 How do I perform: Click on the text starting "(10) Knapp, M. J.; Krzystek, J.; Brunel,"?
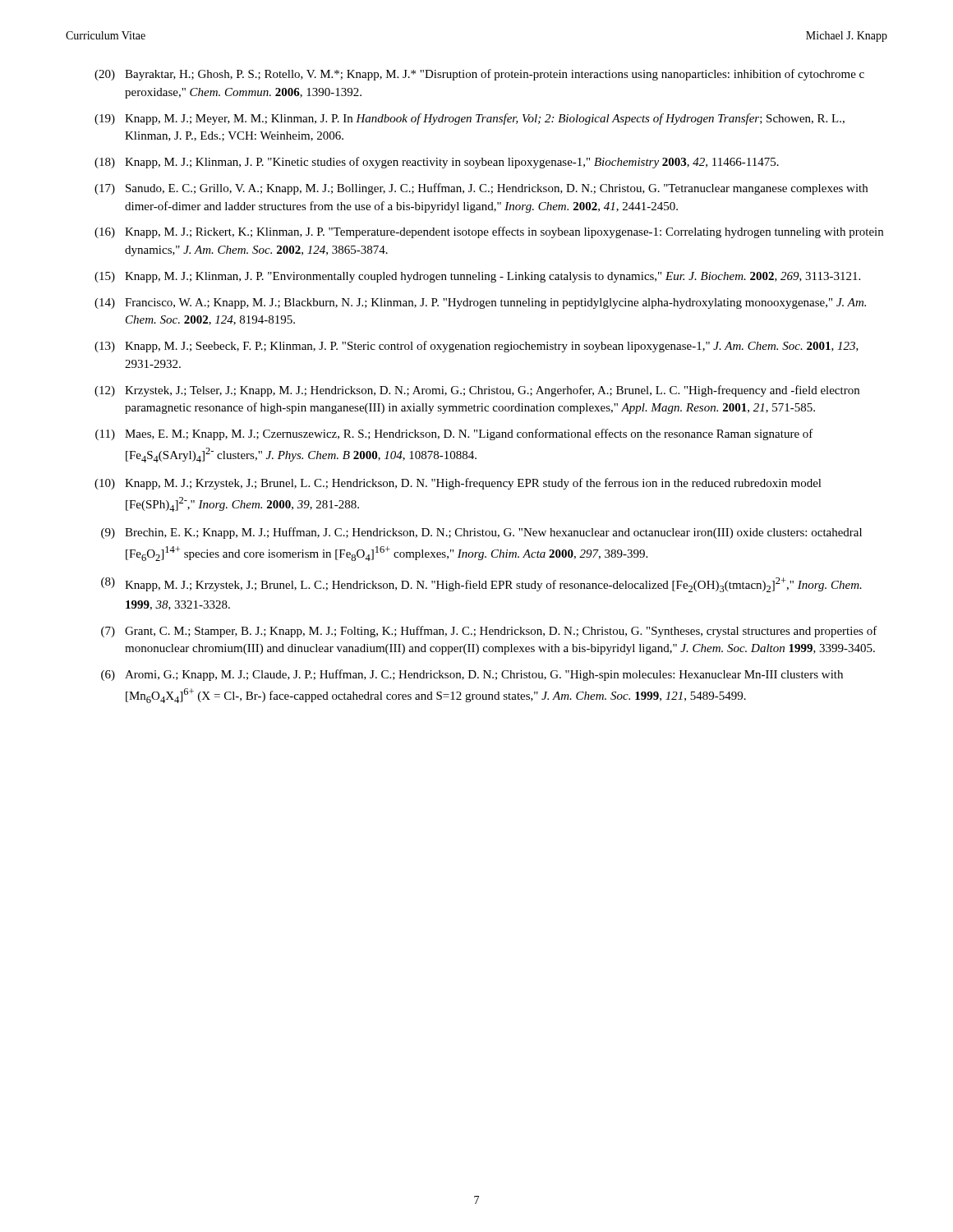point(476,495)
